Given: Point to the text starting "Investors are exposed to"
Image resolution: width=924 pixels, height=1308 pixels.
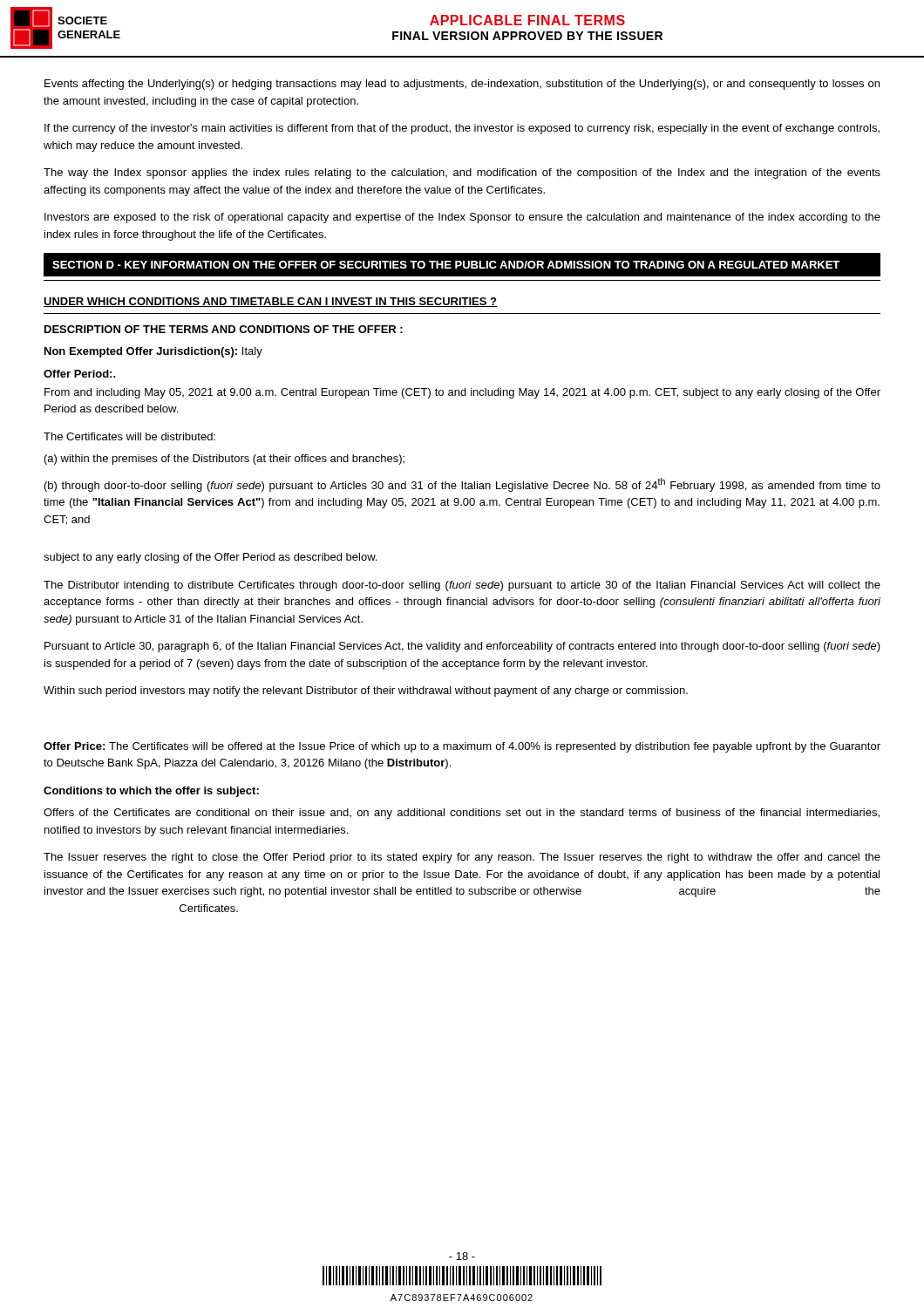Looking at the screenshot, I should (x=462, y=225).
